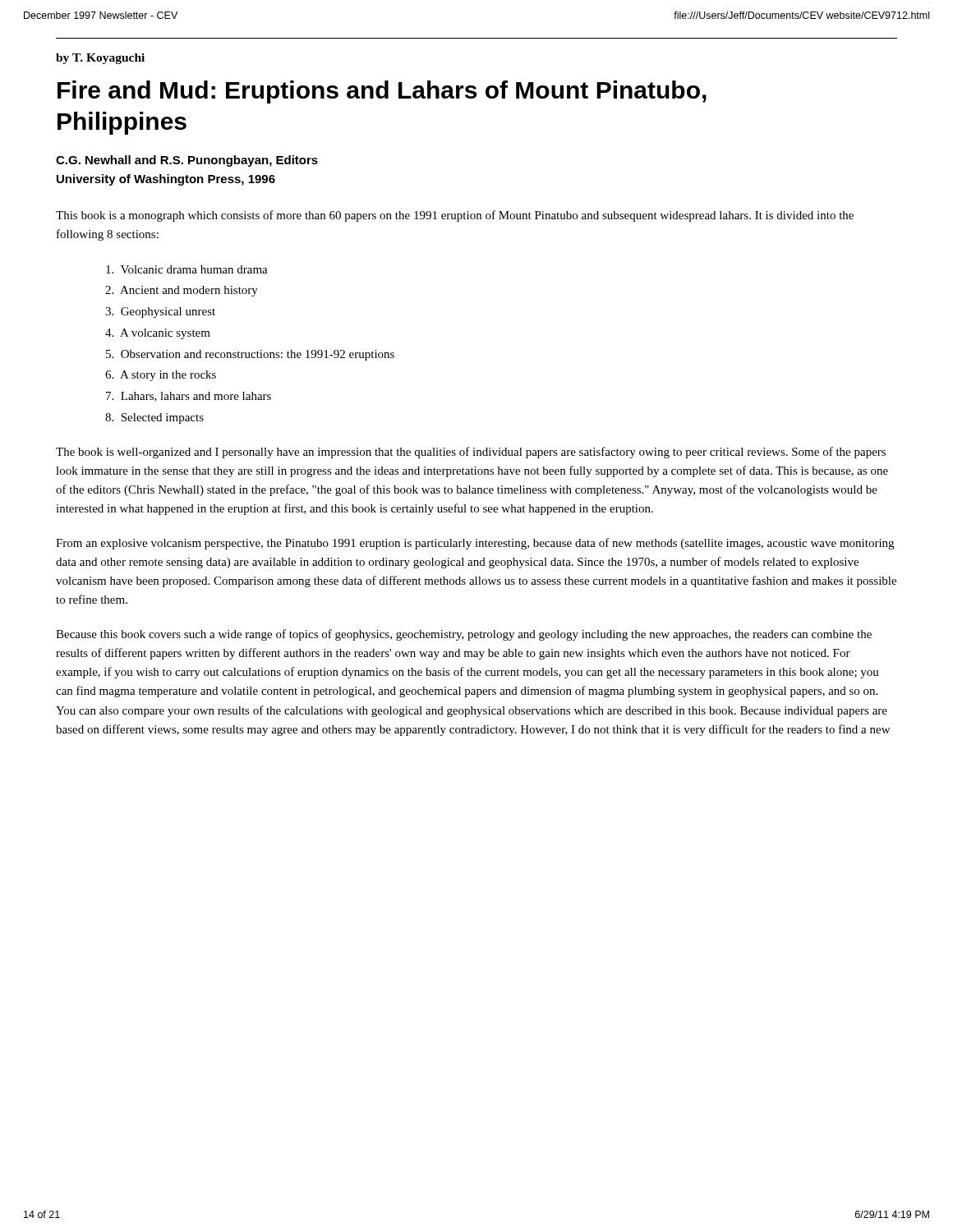Navigate to the text block starting "3. Geophysical unrest"
Screen dimensions: 1232x953
(160, 311)
